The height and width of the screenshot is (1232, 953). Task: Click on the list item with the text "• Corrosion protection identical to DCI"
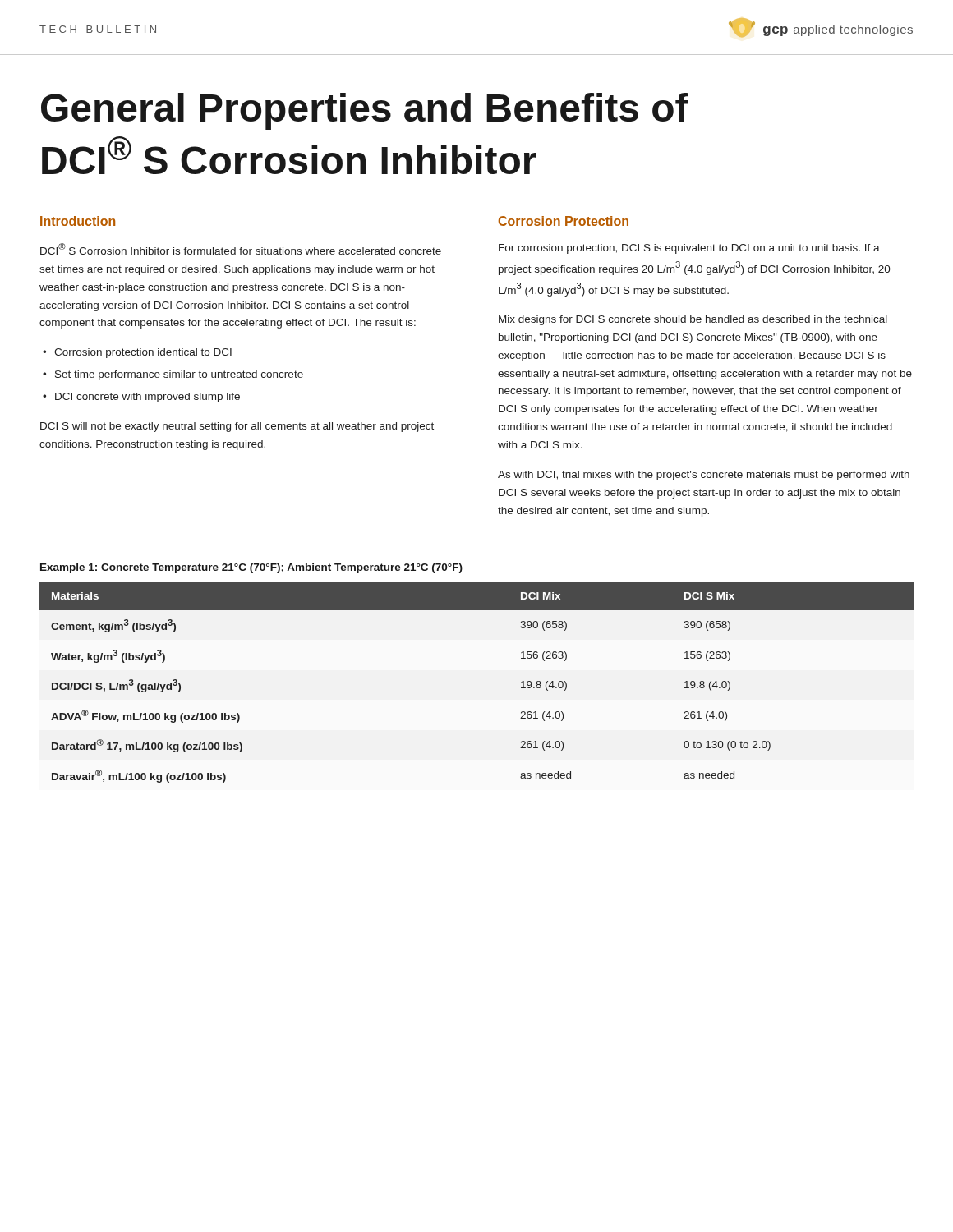[x=138, y=352]
